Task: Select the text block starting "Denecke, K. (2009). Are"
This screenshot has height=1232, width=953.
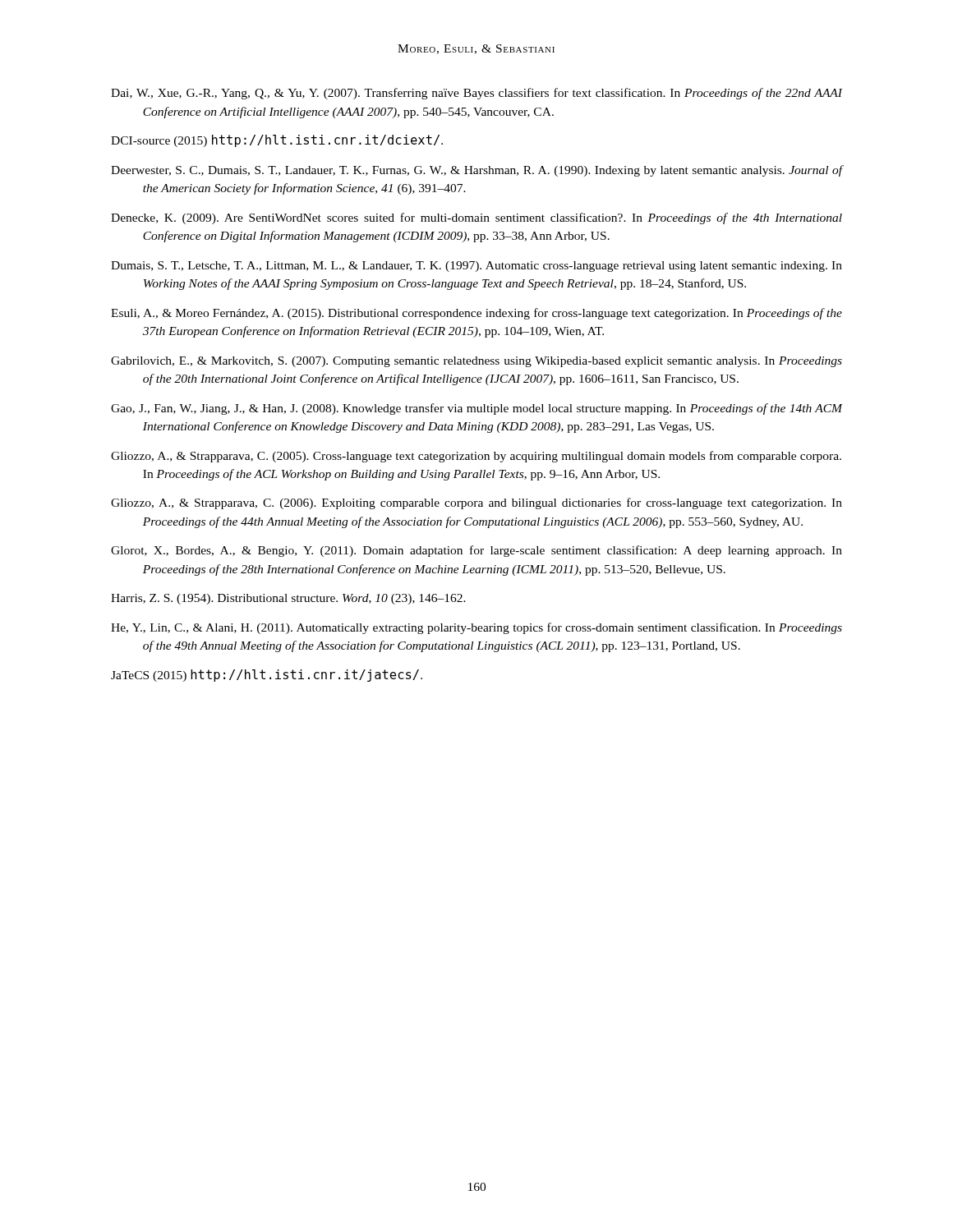Action: (x=476, y=227)
